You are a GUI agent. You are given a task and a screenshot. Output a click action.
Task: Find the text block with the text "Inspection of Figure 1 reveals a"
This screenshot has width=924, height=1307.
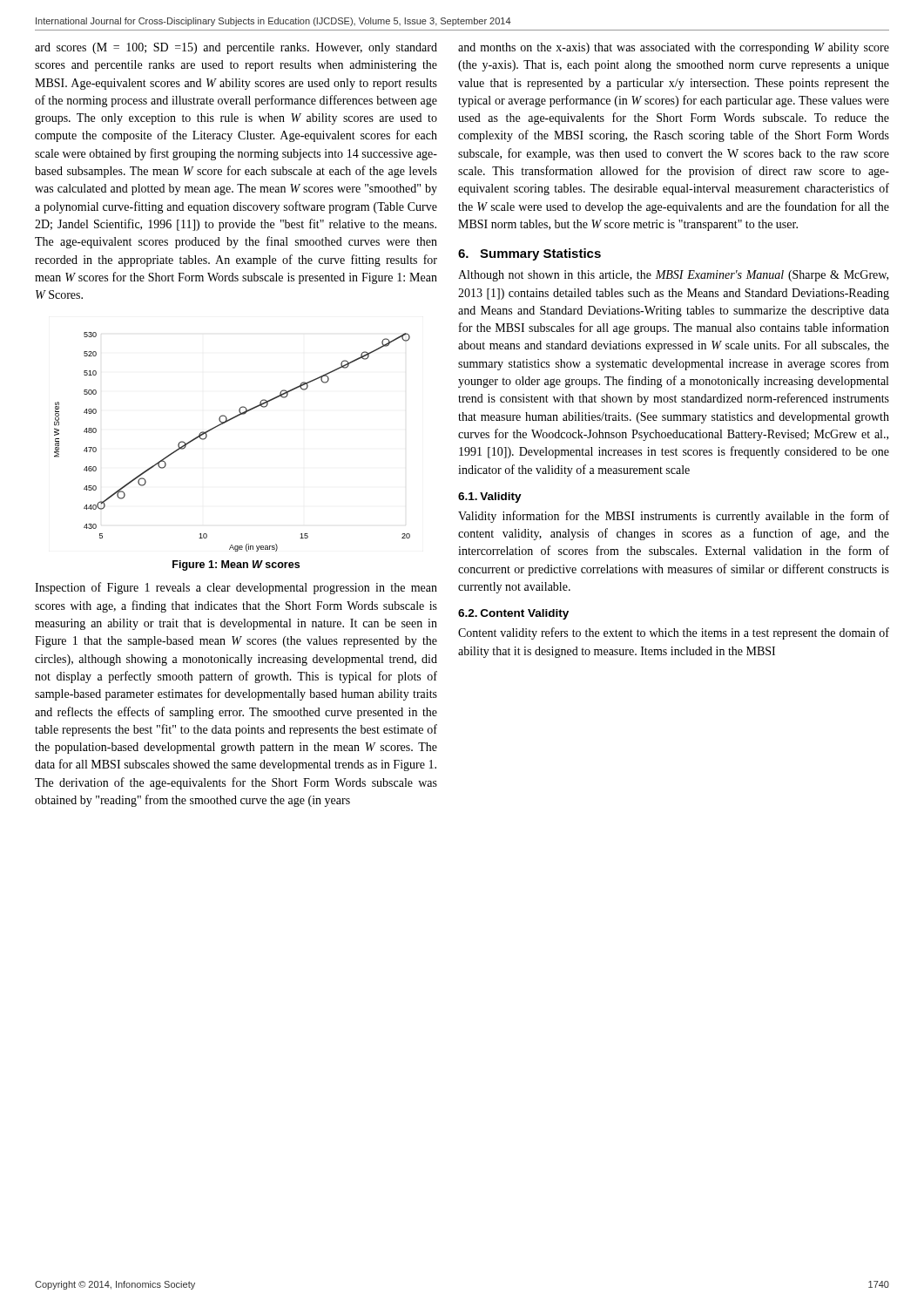(x=236, y=695)
